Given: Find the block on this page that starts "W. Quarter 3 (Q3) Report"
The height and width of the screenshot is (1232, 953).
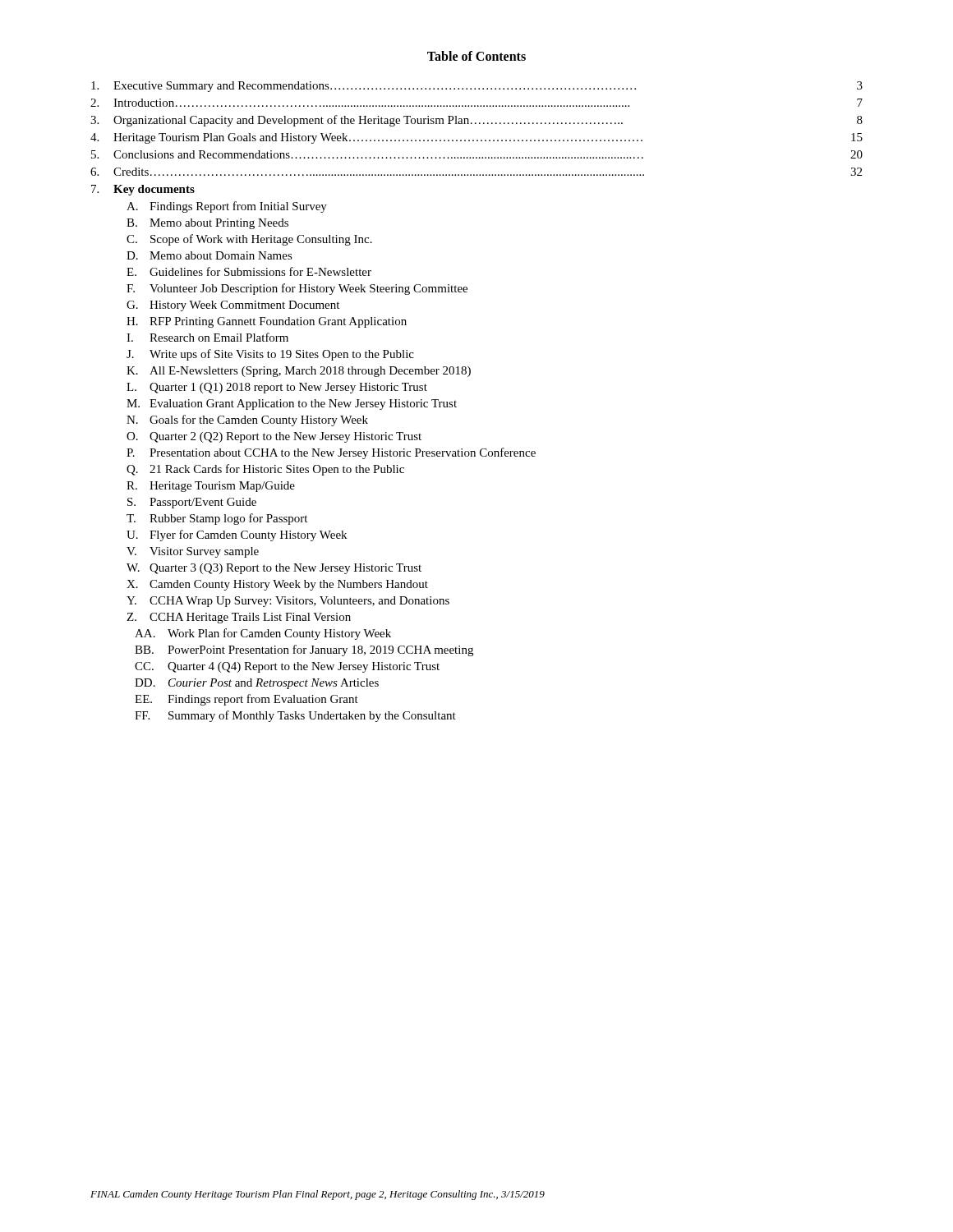Looking at the screenshot, I should [274, 569].
